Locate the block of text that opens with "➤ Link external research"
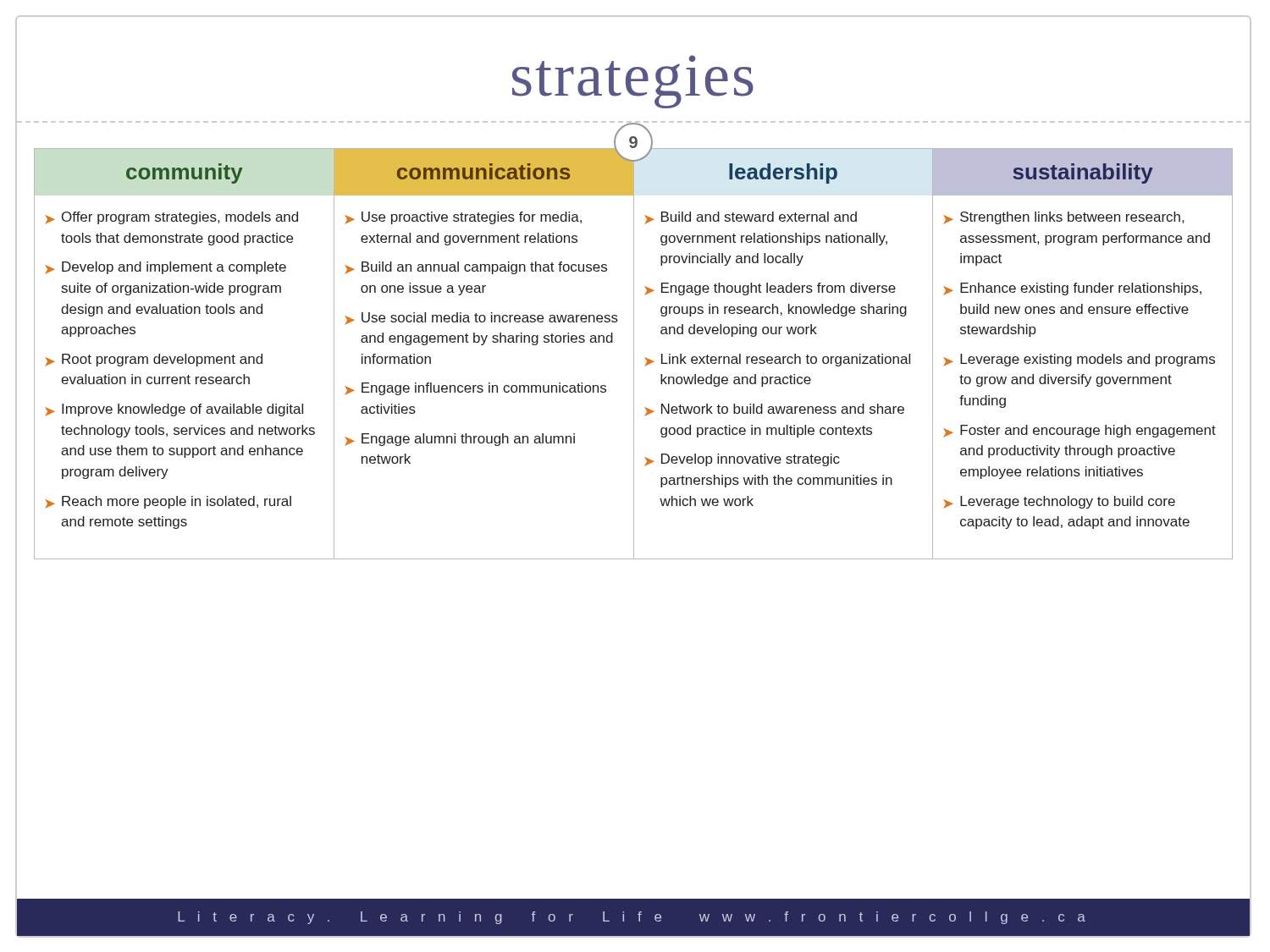The image size is (1270, 952). tap(781, 370)
